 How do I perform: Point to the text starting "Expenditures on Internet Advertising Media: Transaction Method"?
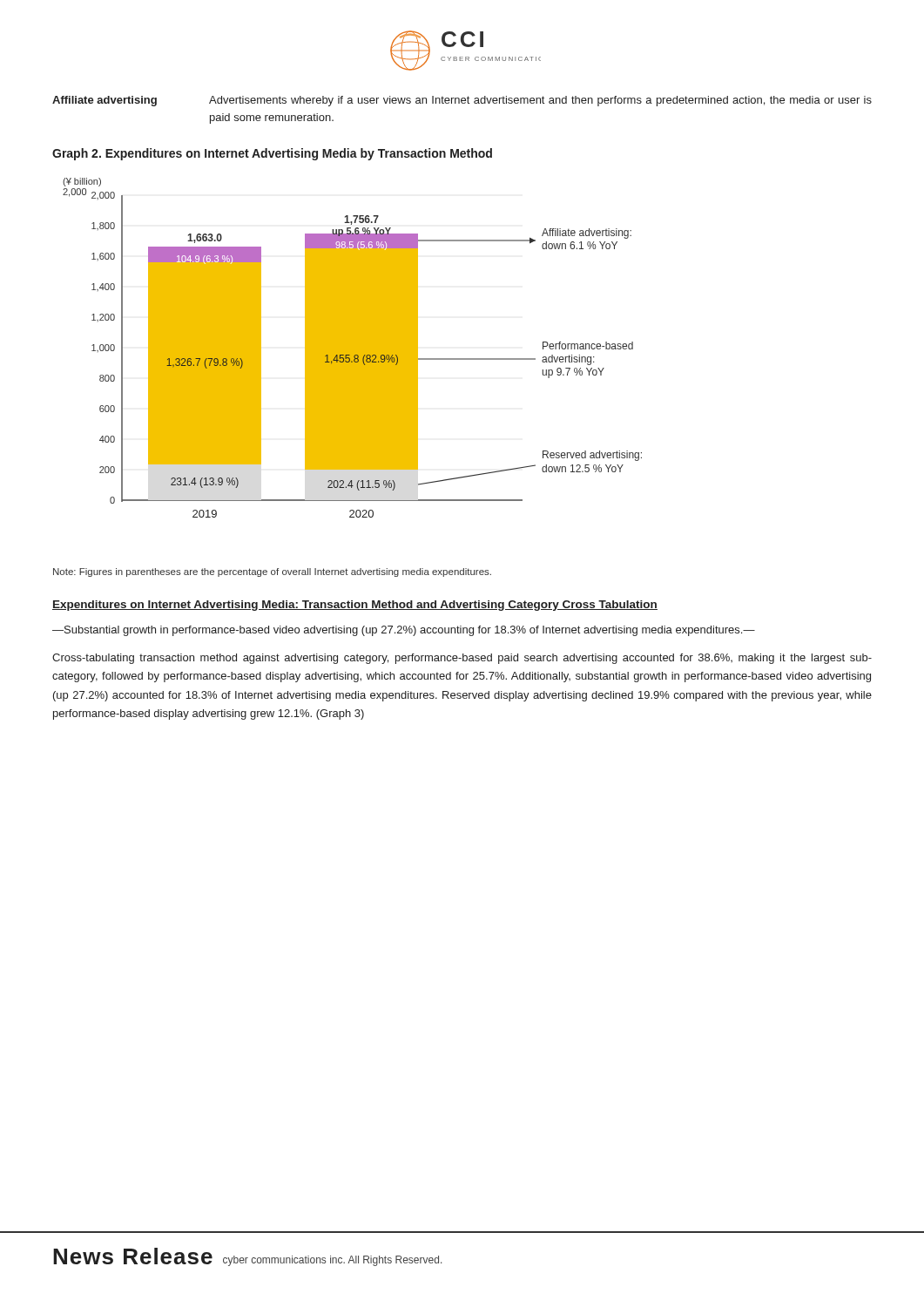(355, 604)
